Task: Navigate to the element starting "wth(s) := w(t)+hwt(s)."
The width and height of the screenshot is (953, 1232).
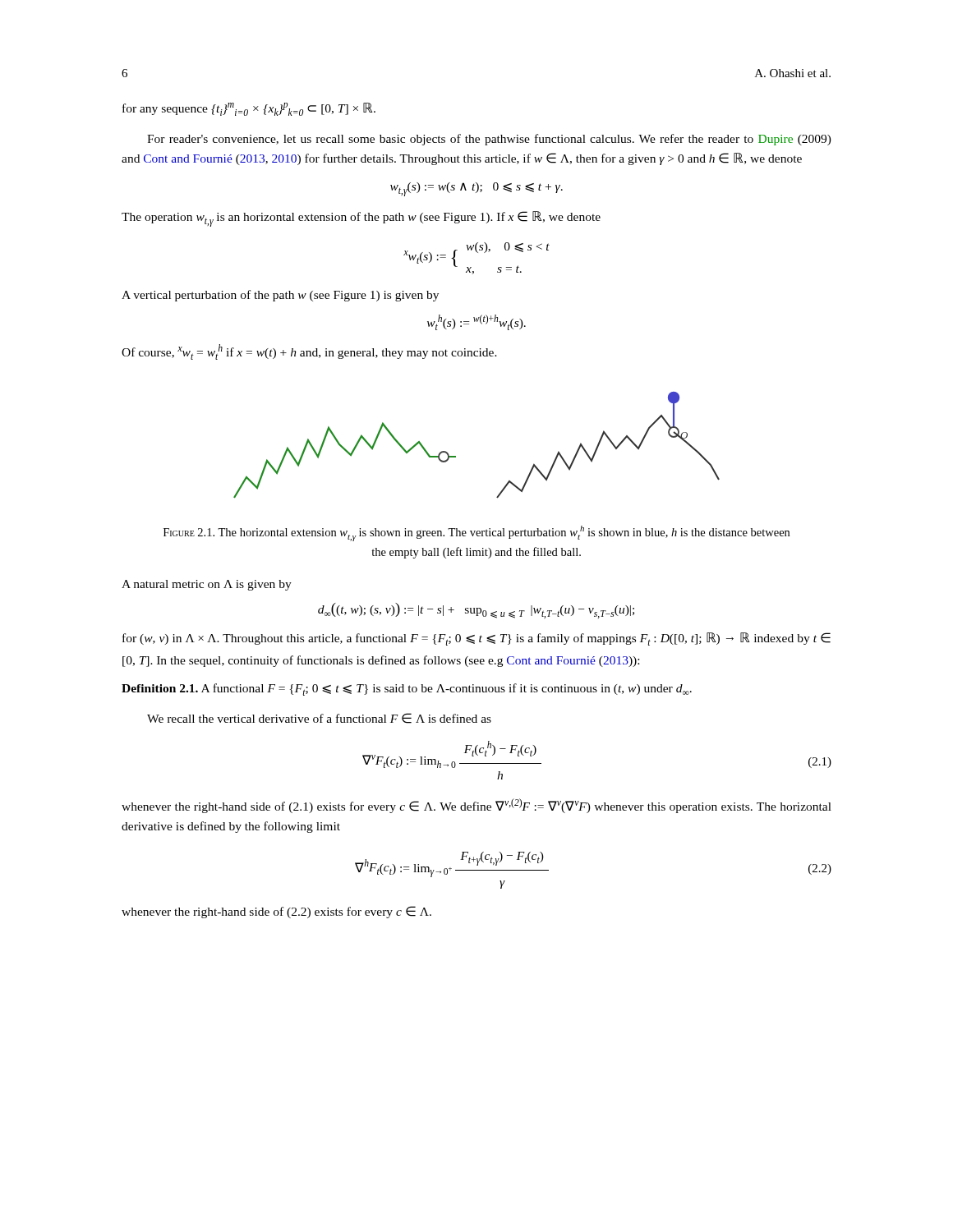Action: 476,324
